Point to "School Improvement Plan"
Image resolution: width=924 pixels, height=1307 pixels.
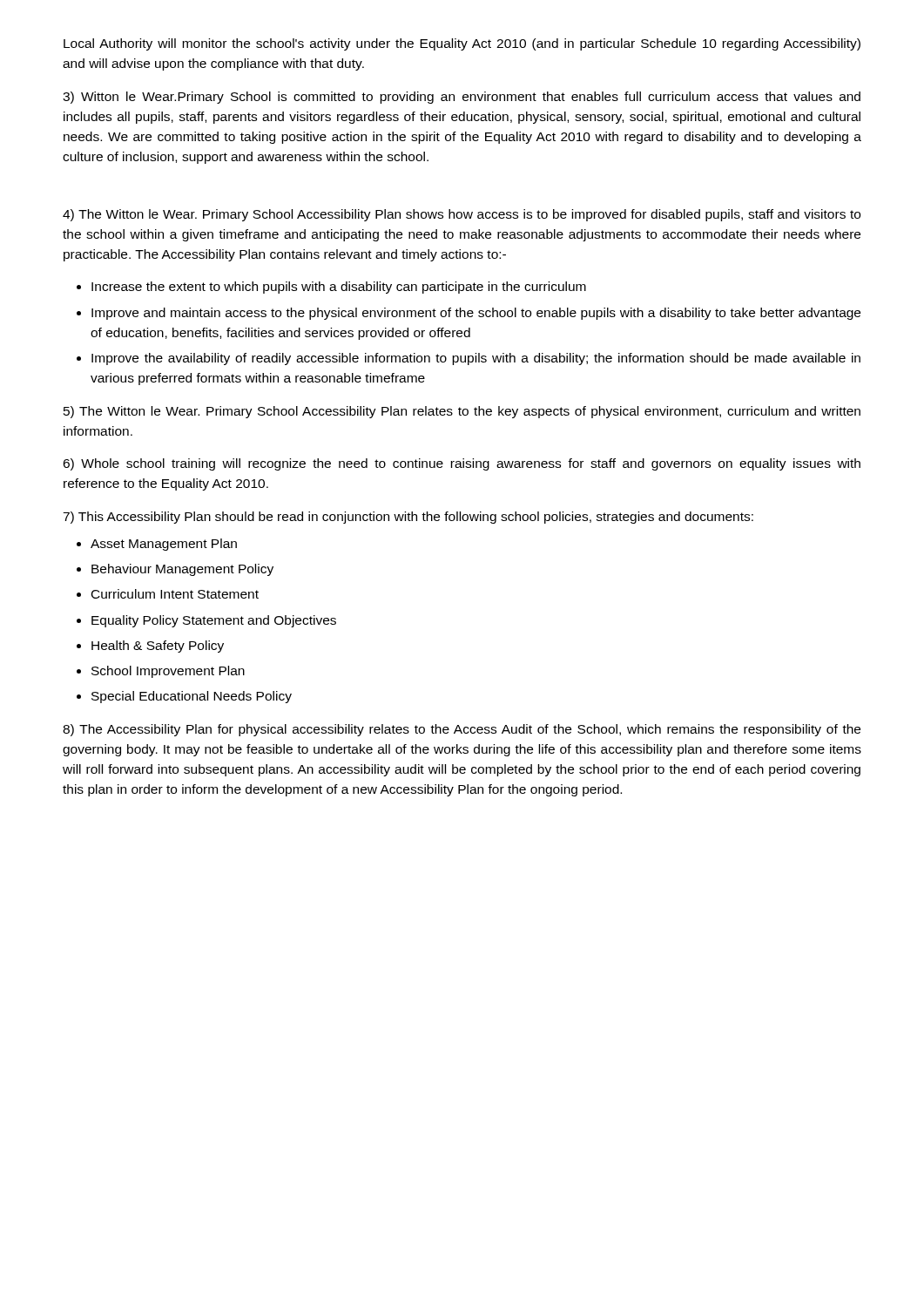[168, 670]
